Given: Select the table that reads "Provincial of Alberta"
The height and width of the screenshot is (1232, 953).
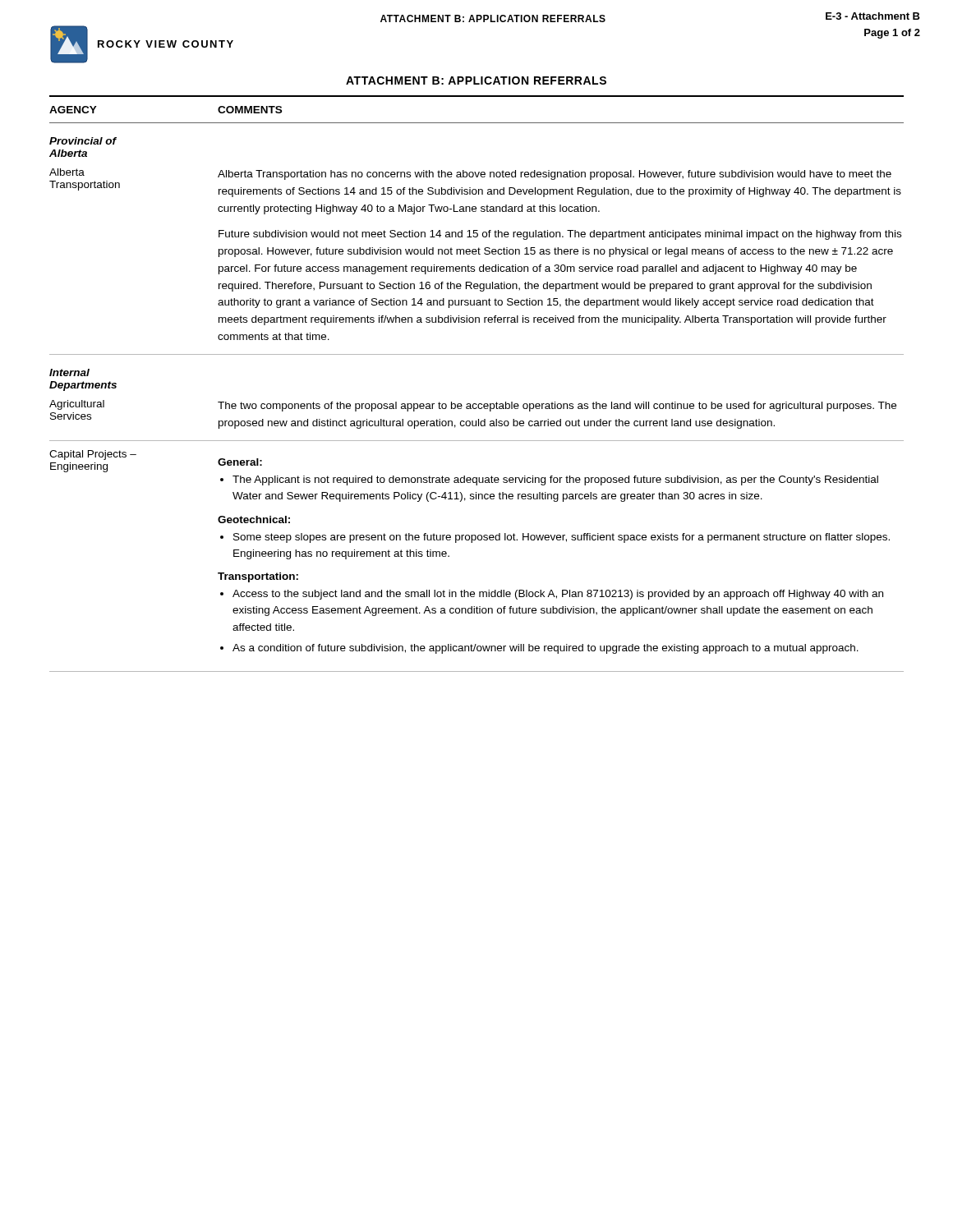Looking at the screenshot, I should (476, 384).
